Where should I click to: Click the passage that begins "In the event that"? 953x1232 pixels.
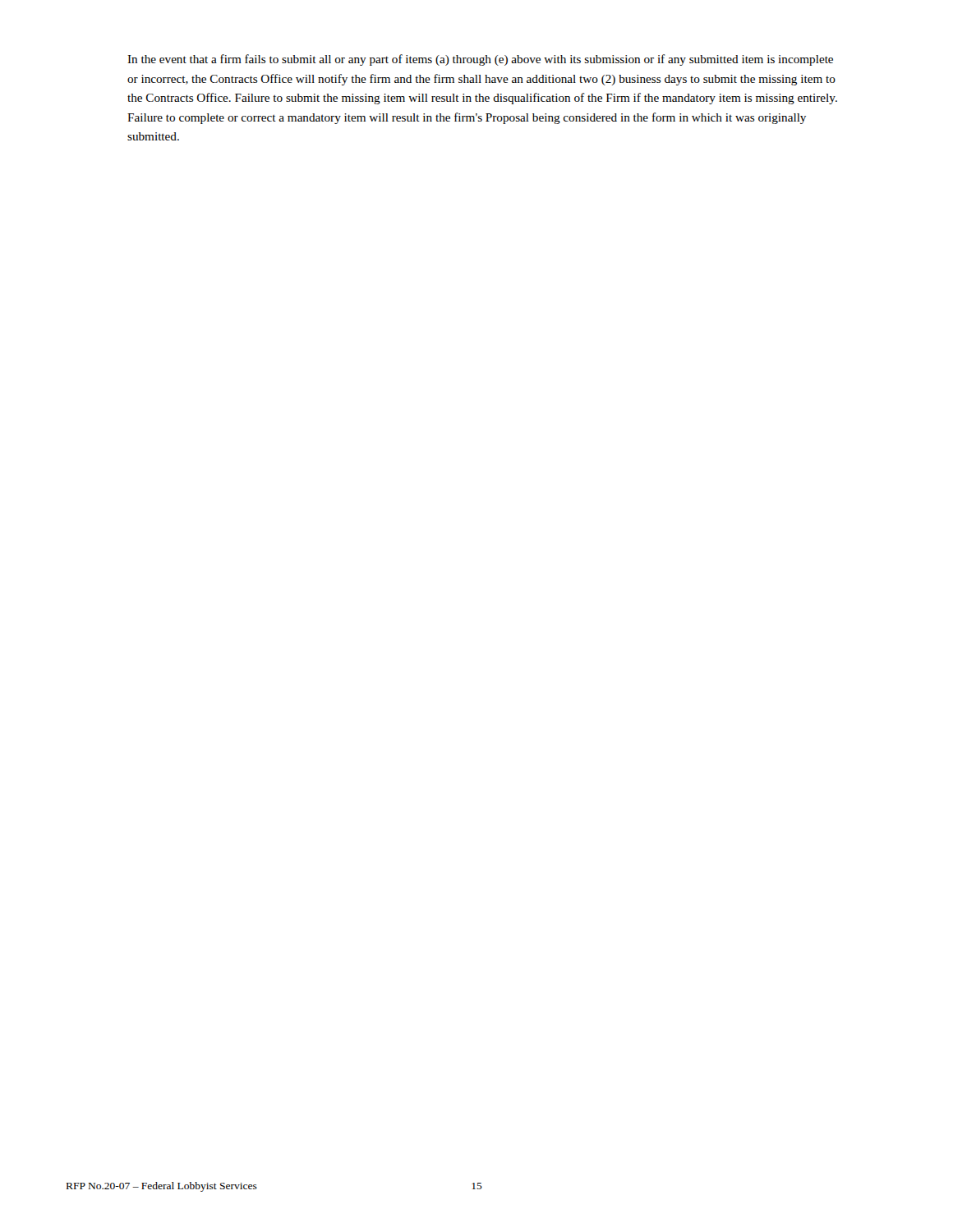483,97
